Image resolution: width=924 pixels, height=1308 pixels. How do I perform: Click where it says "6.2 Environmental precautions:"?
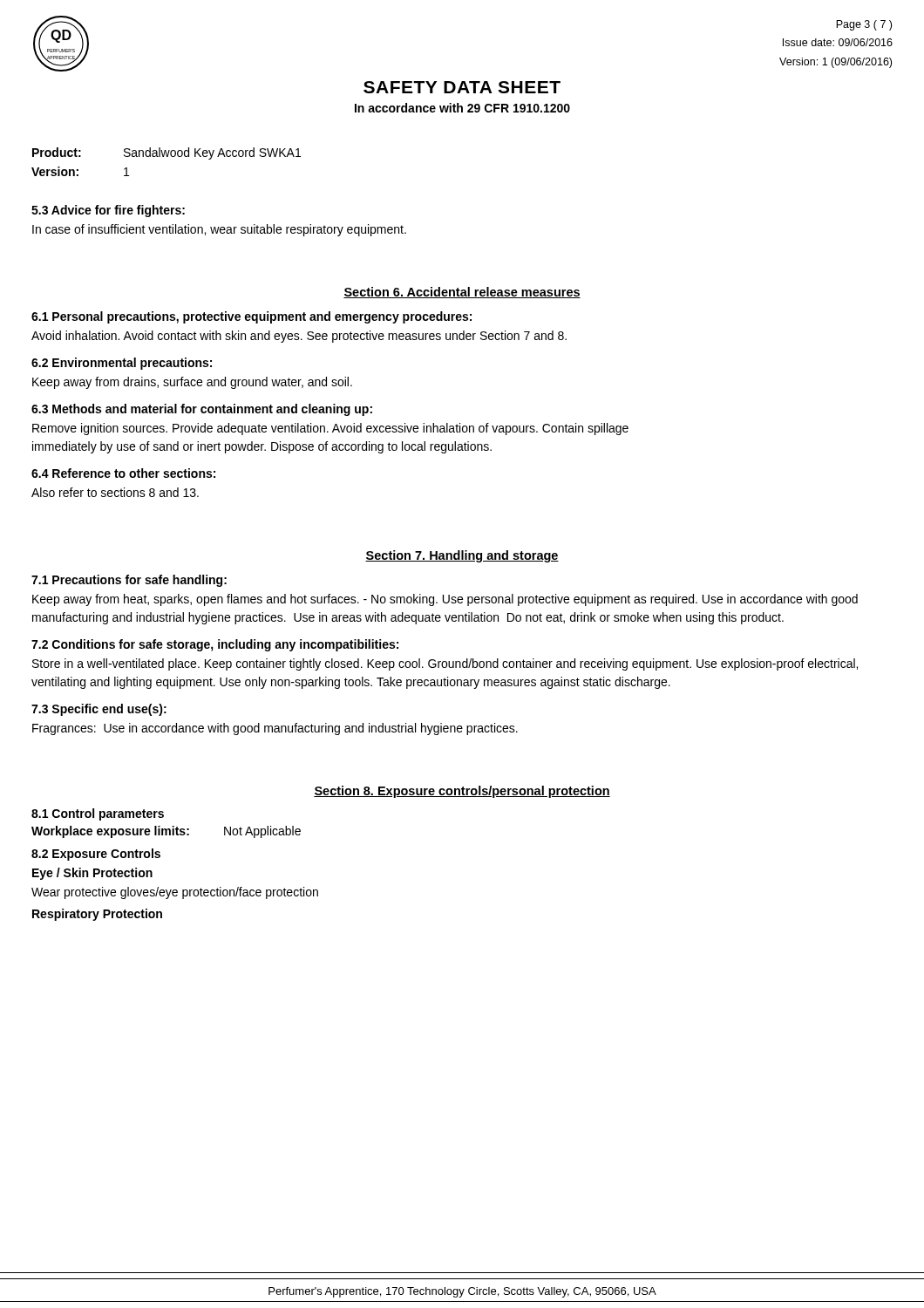[122, 363]
